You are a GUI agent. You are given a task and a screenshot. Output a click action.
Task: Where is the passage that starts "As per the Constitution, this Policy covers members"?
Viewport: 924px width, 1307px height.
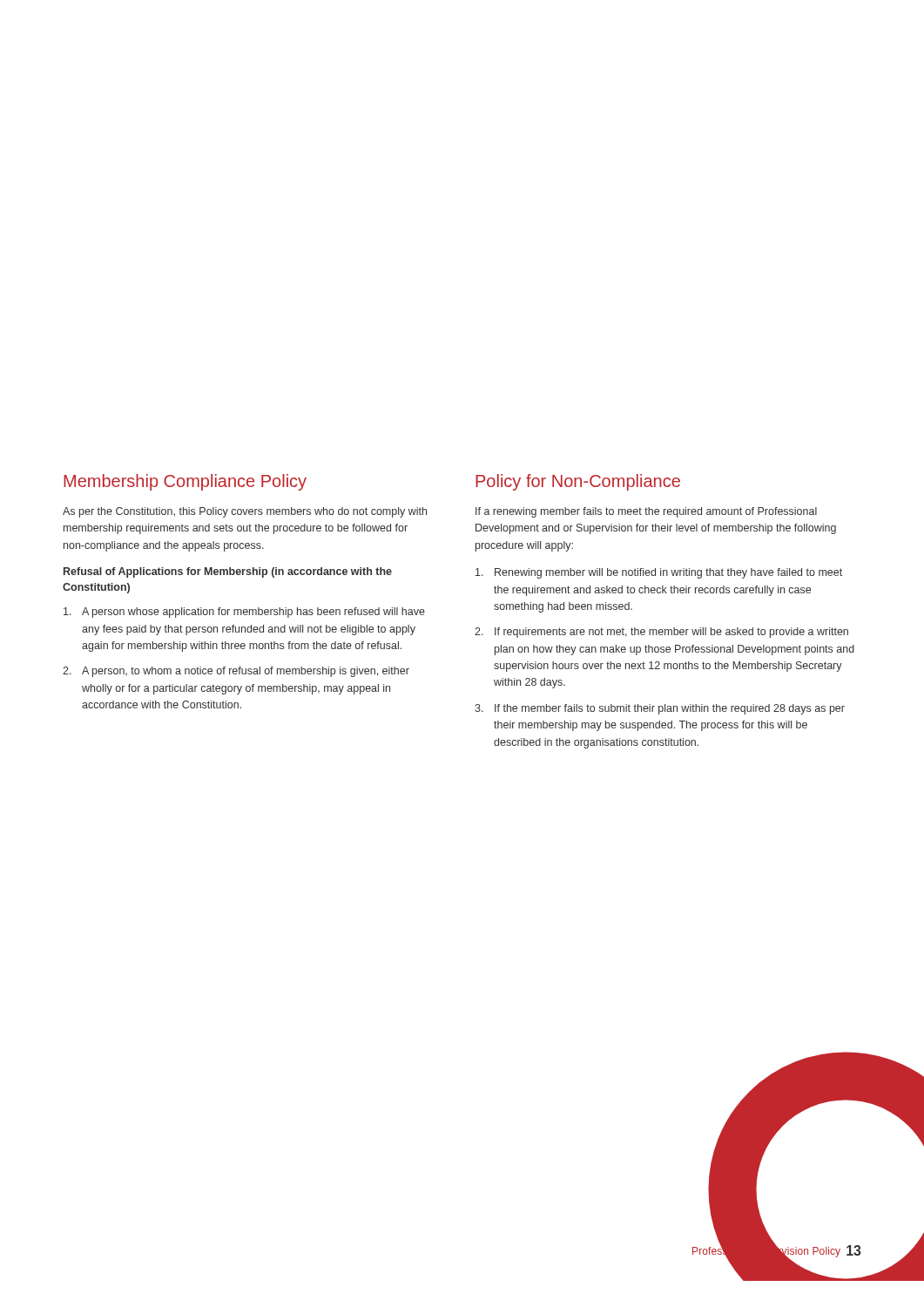tap(246, 529)
